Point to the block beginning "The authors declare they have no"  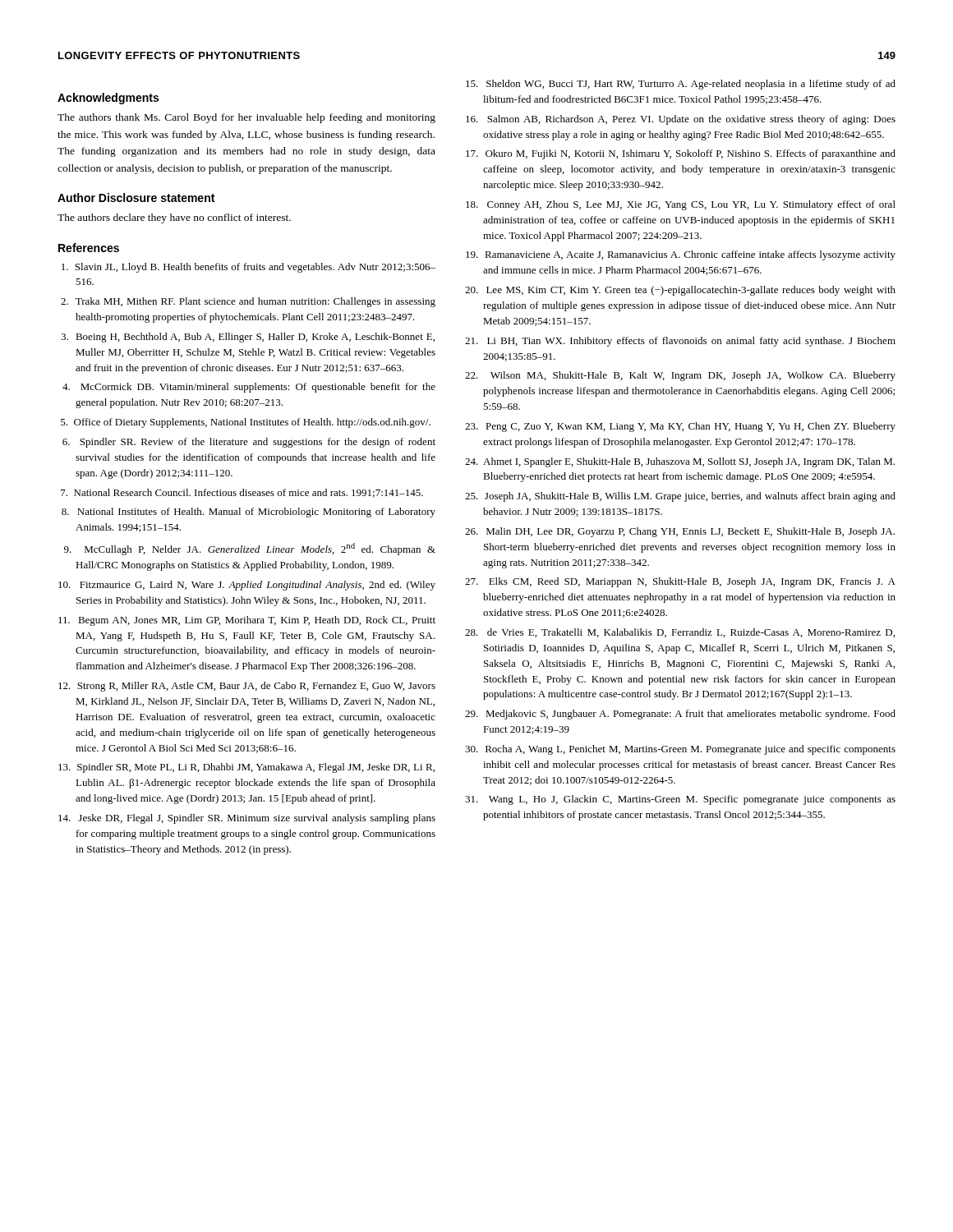click(174, 217)
